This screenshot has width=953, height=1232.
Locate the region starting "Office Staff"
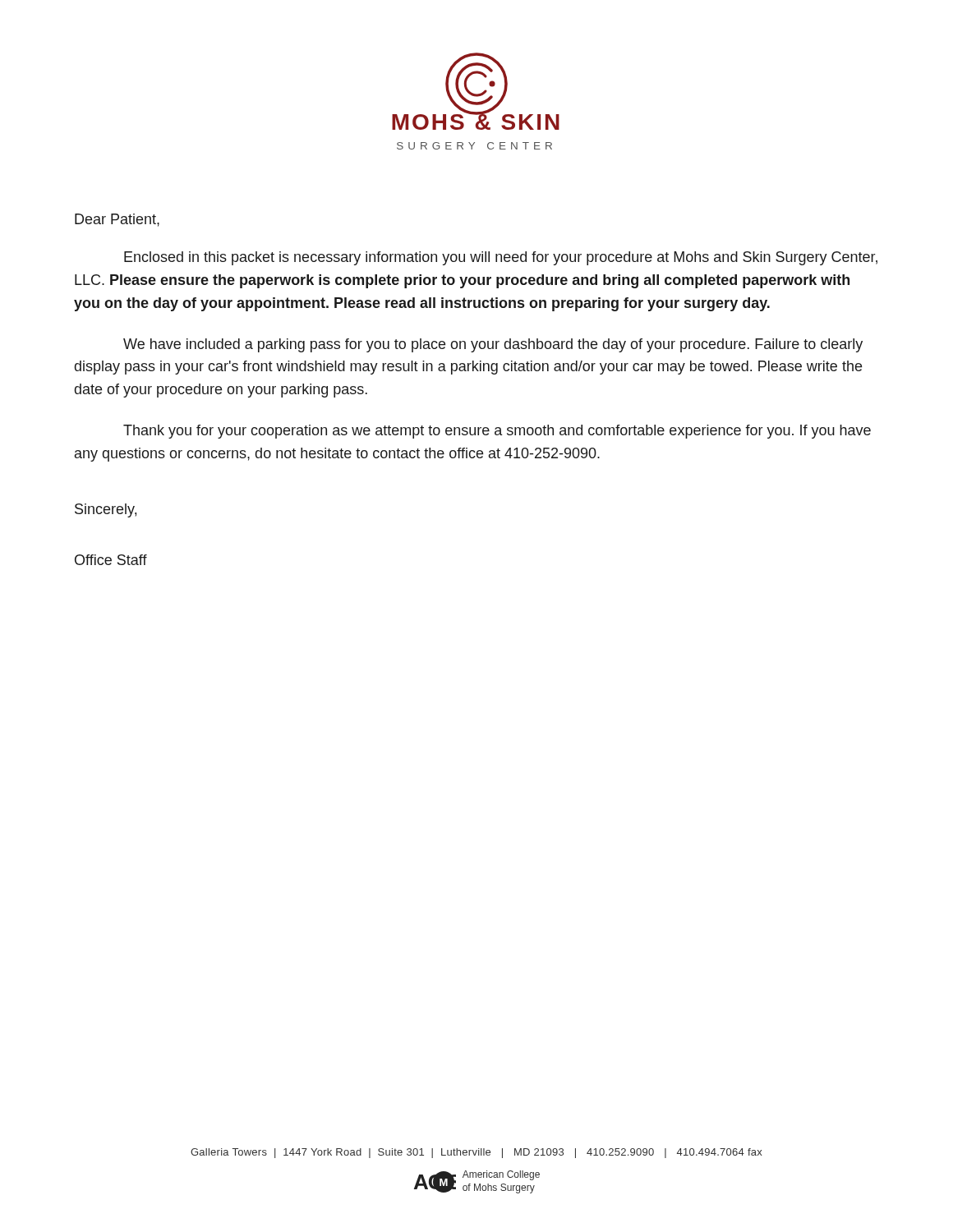[x=110, y=560]
